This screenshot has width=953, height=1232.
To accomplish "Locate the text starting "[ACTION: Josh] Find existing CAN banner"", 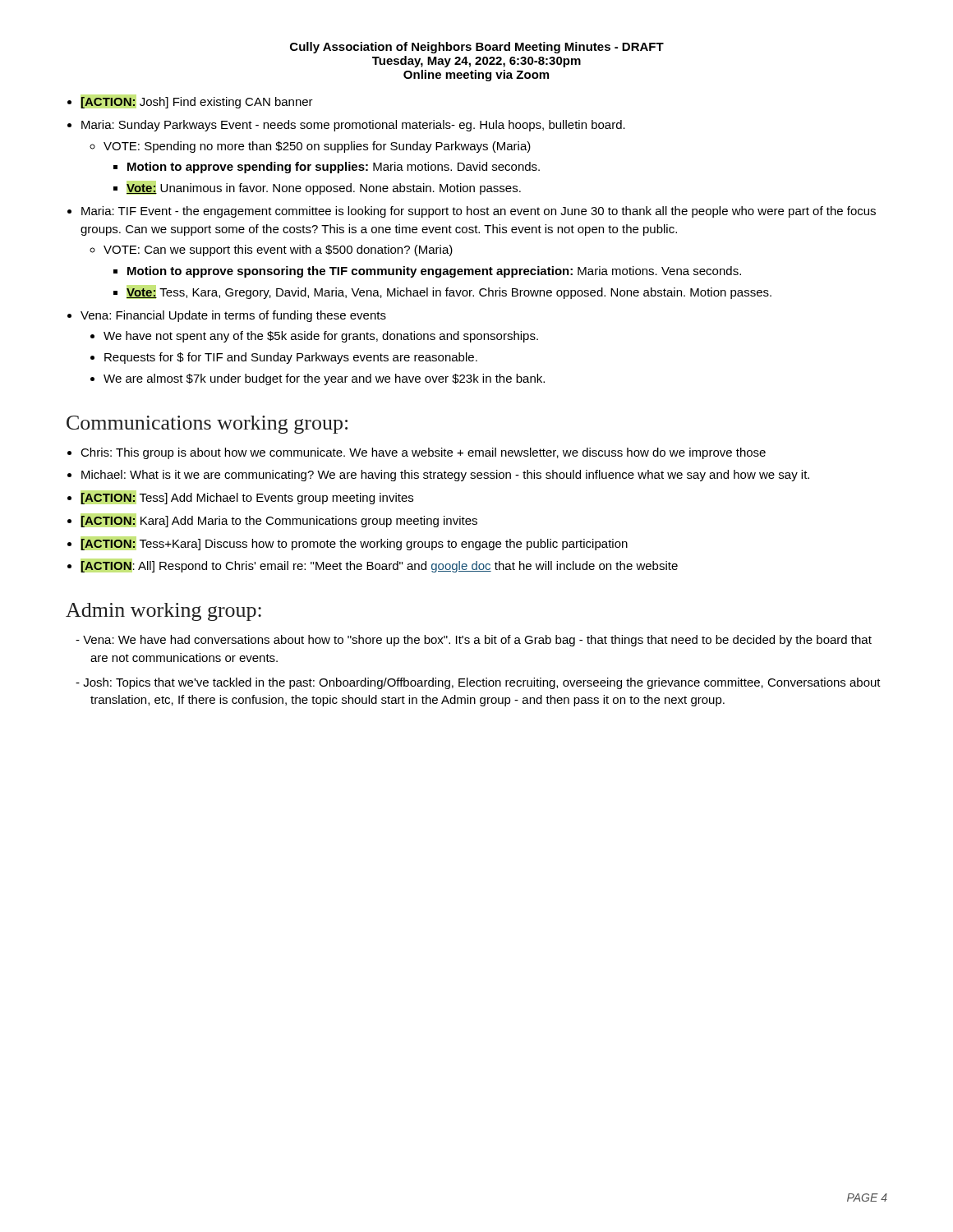I will [197, 103].
